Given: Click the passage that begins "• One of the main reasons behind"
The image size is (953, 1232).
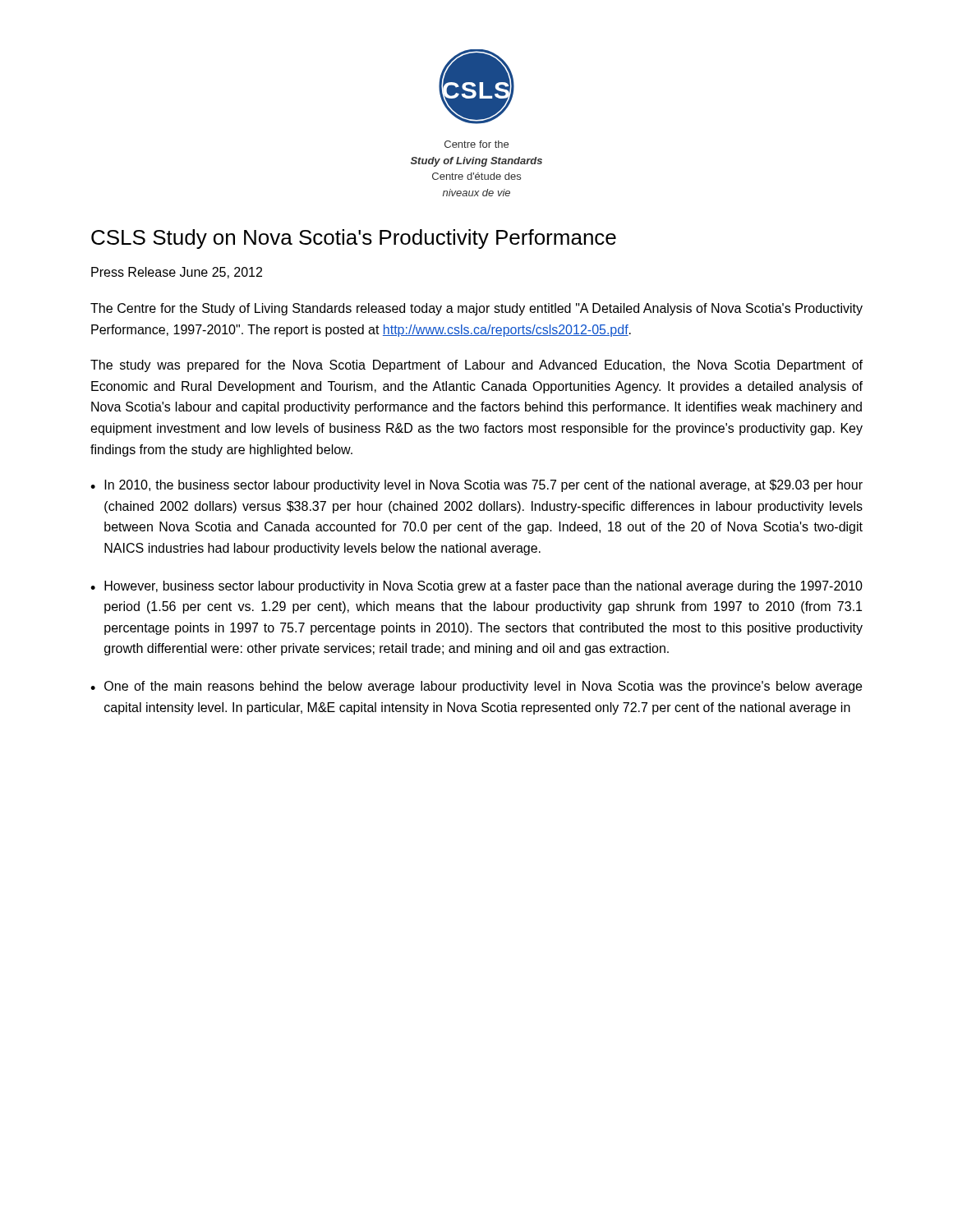Looking at the screenshot, I should click(x=476, y=697).
